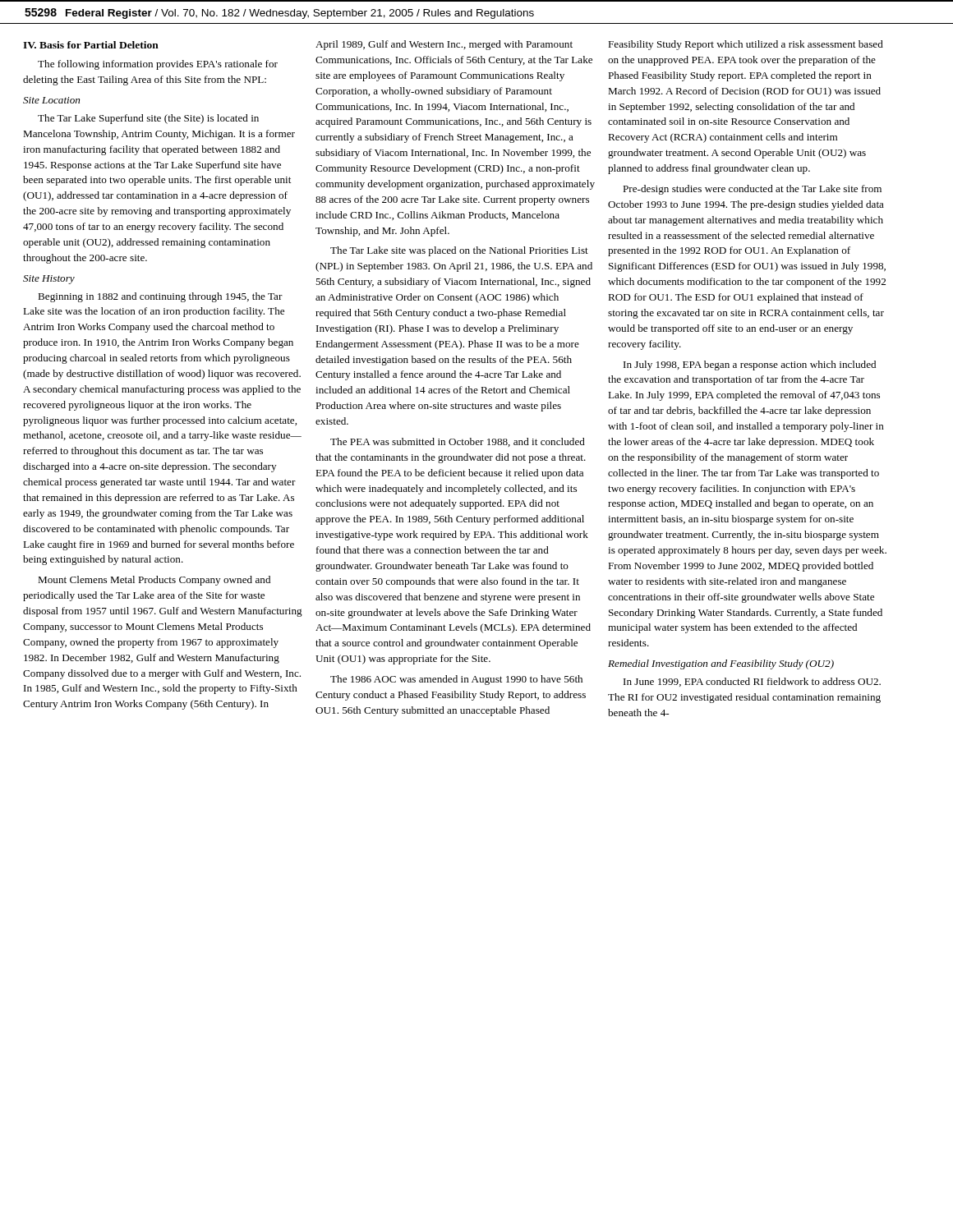The height and width of the screenshot is (1232, 953).
Task: Locate the region starting "Feasibility Study Report which utilized a"
Action: [746, 45]
